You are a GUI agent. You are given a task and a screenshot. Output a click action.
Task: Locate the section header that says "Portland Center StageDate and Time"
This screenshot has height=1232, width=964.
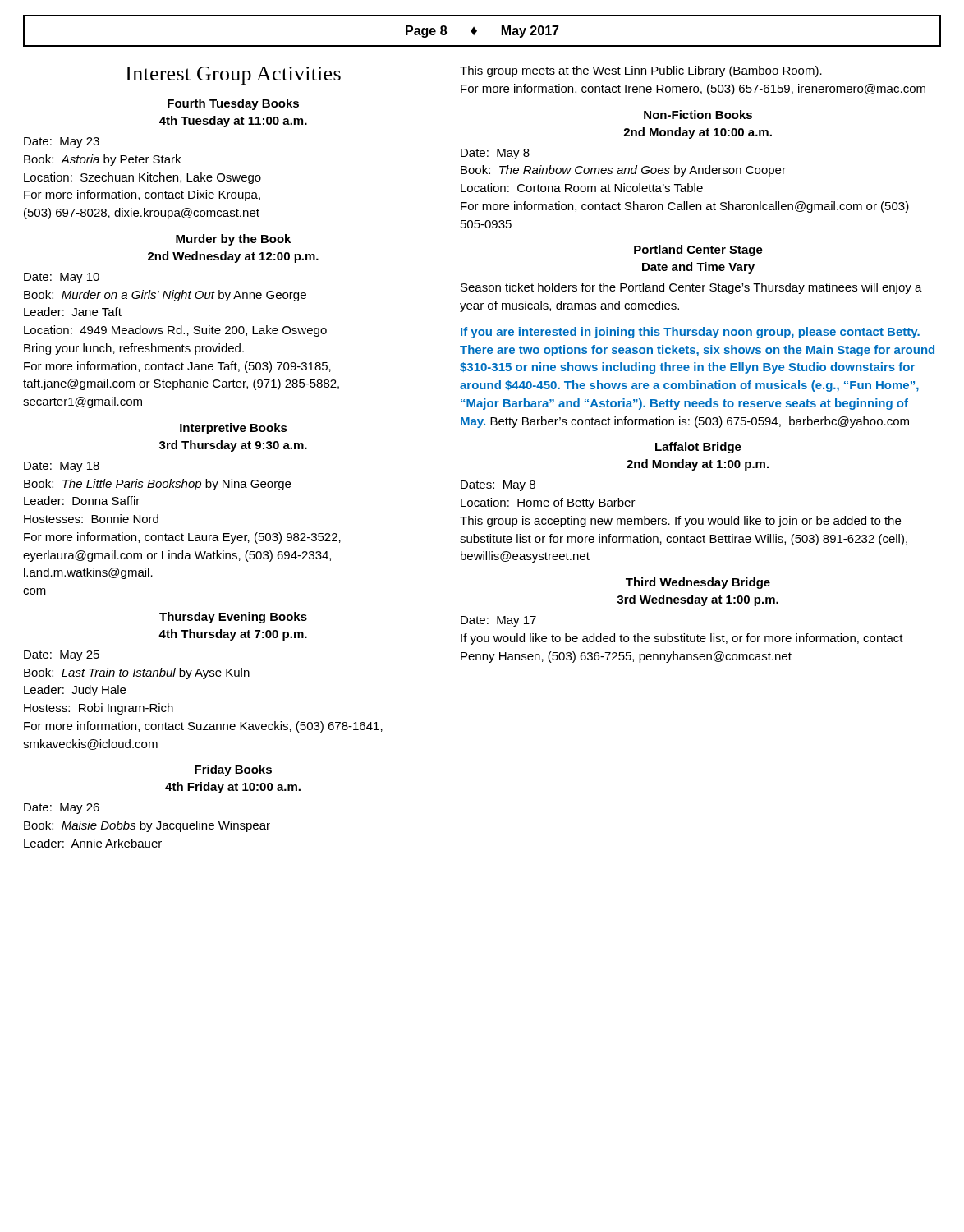click(698, 258)
